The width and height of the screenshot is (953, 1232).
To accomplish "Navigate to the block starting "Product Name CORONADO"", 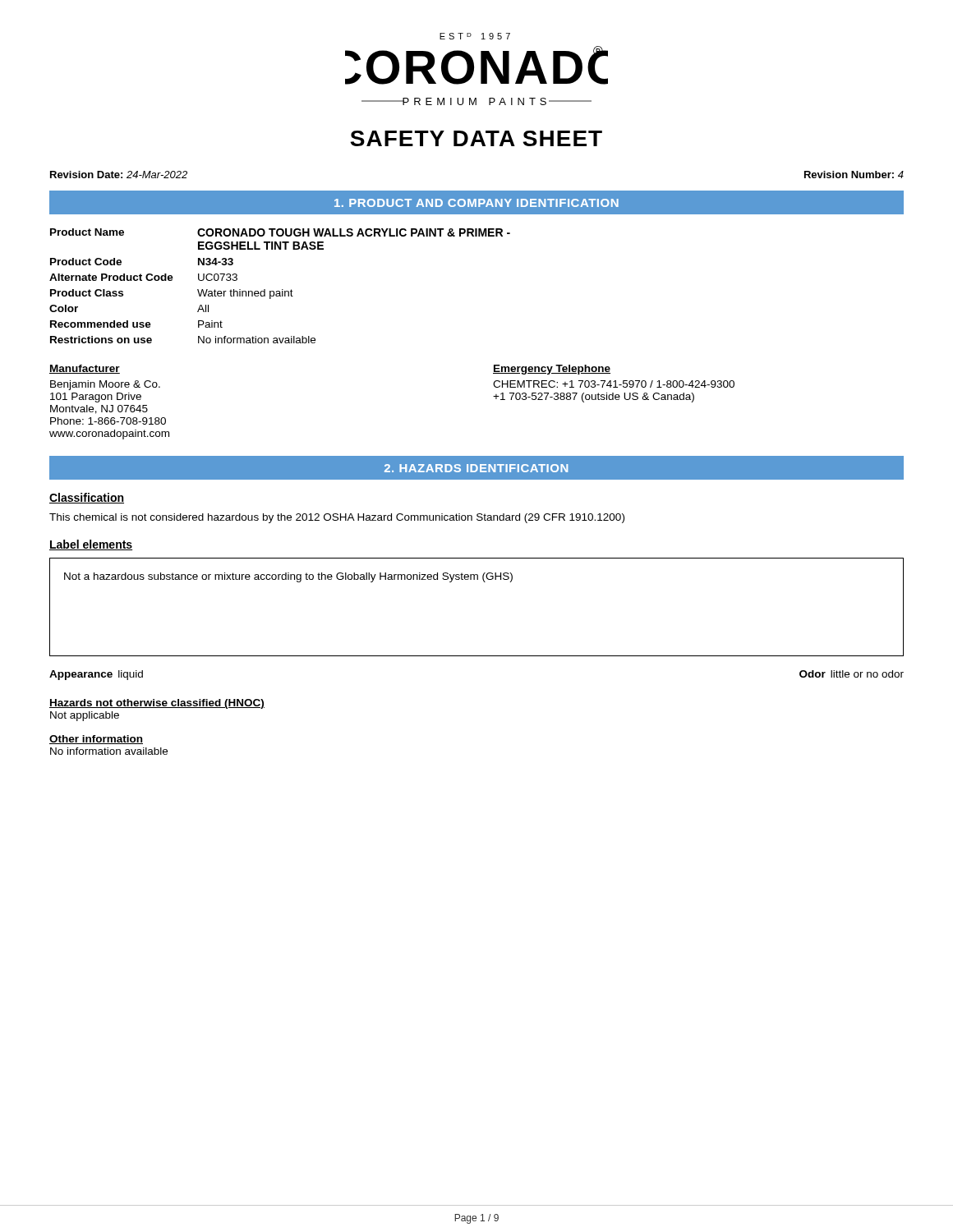I will click(x=280, y=232).
